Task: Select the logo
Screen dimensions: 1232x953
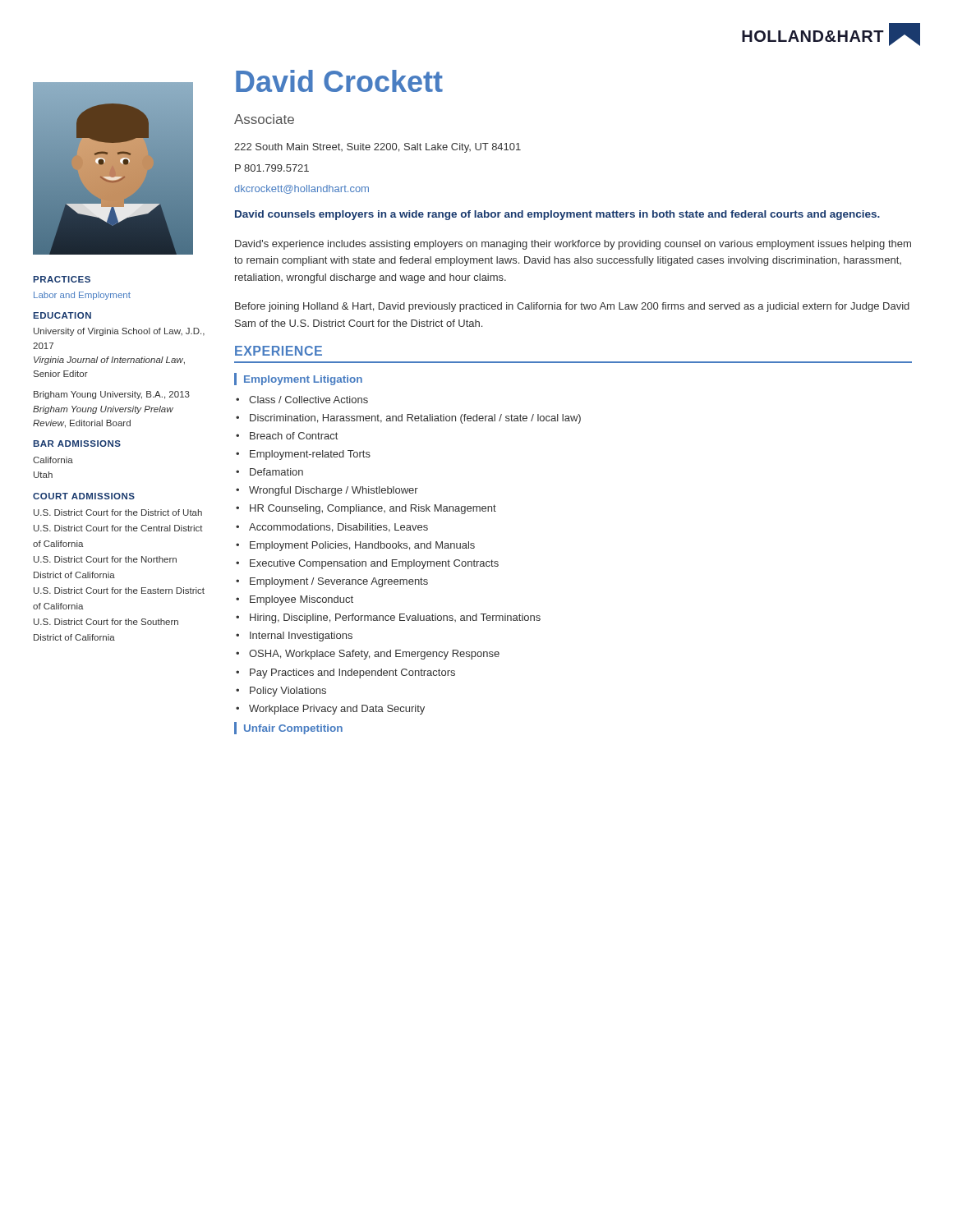Action: 831,36
